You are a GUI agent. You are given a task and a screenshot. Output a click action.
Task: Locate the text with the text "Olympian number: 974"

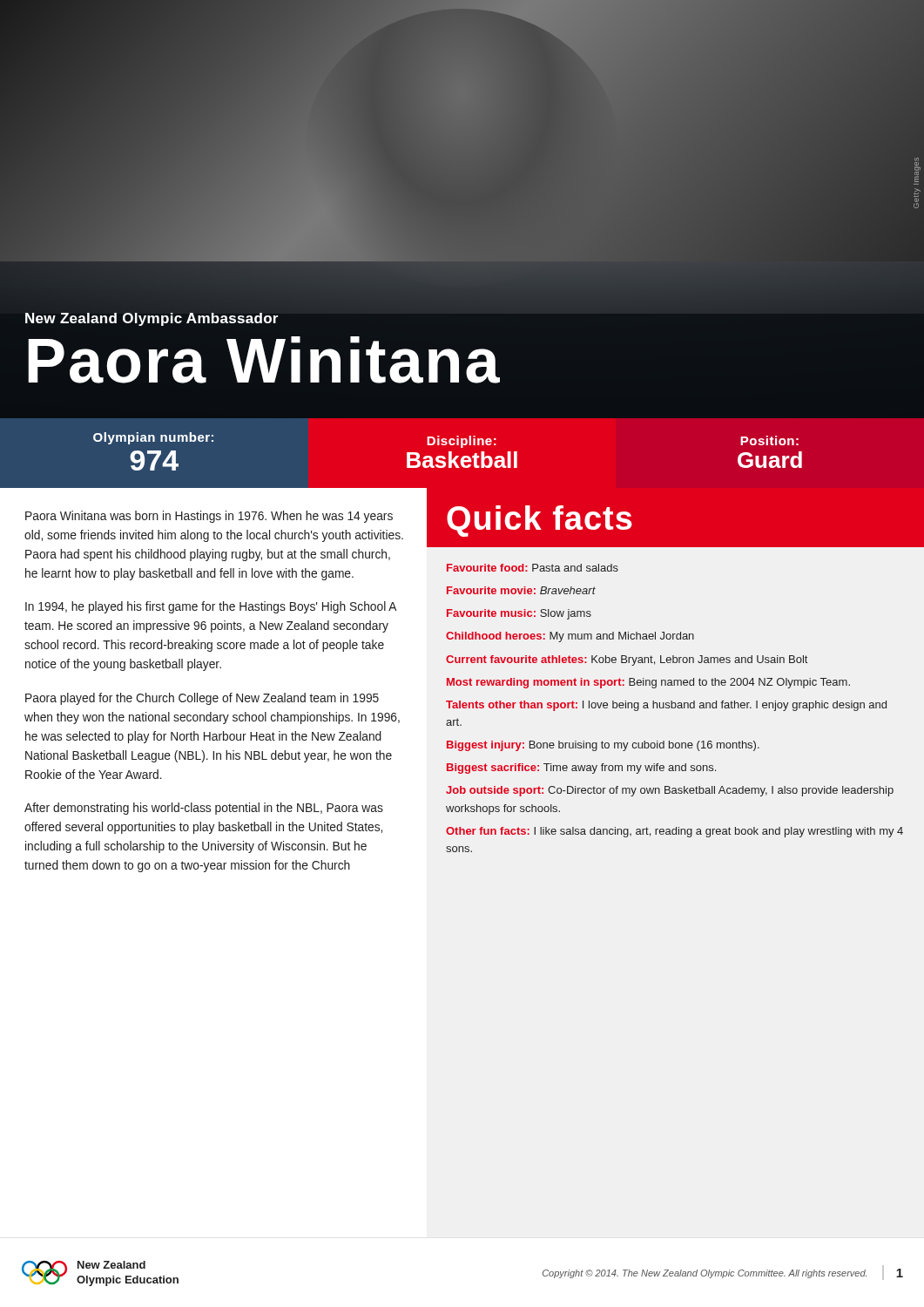[154, 453]
